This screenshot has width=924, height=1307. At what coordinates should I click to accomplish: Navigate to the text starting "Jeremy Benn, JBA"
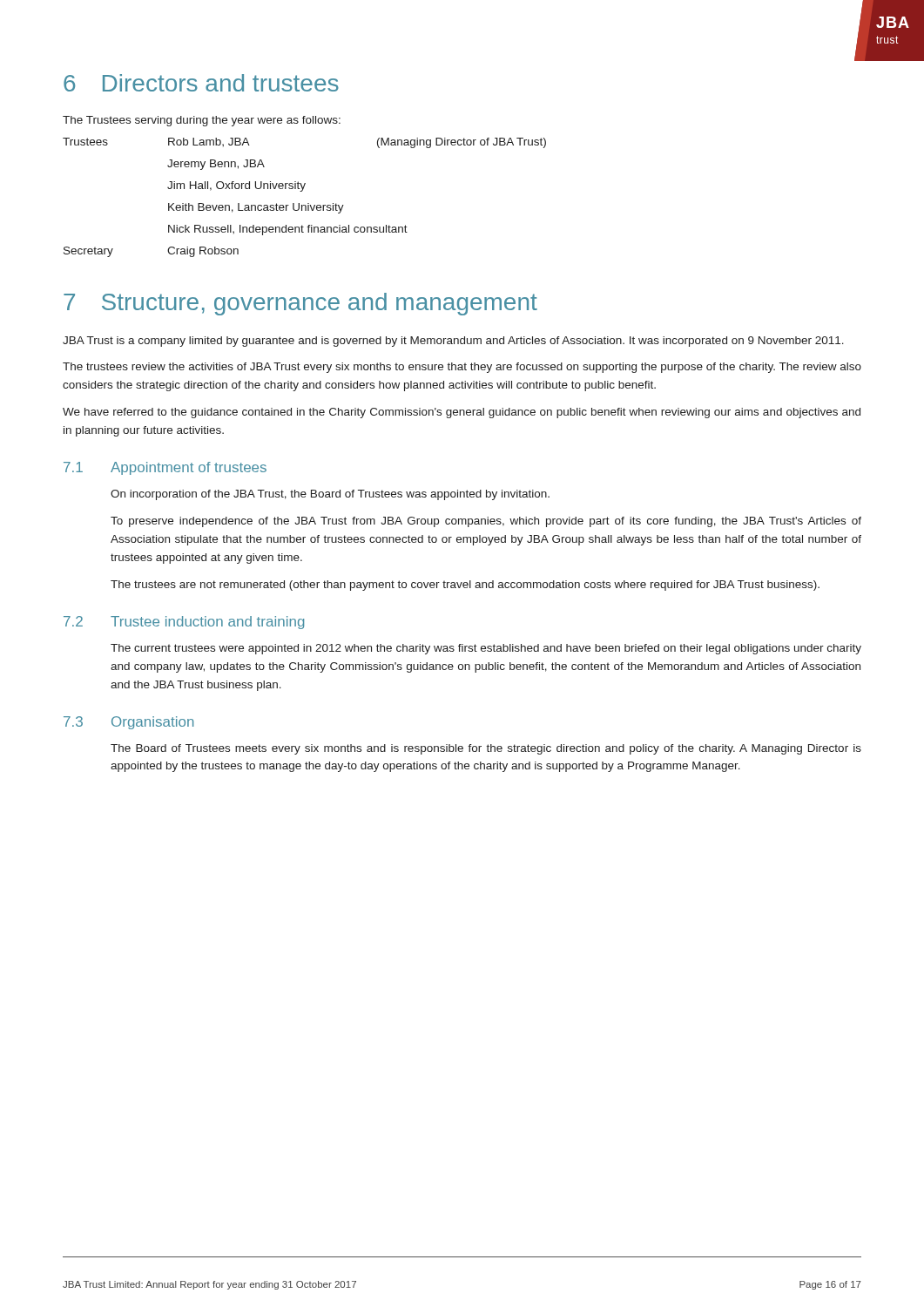pos(272,164)
